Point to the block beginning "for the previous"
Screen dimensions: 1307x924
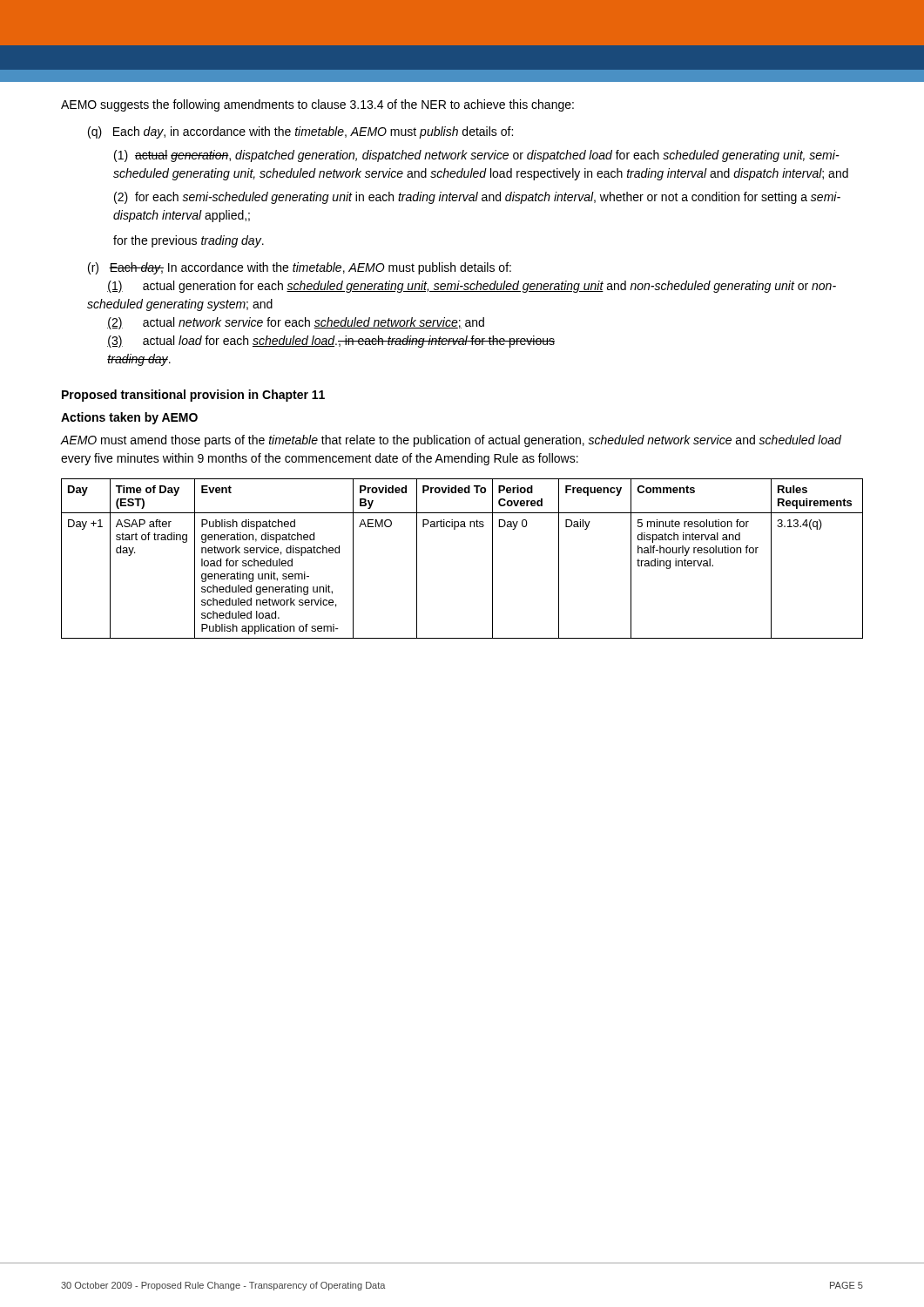(x=189, y=240)
